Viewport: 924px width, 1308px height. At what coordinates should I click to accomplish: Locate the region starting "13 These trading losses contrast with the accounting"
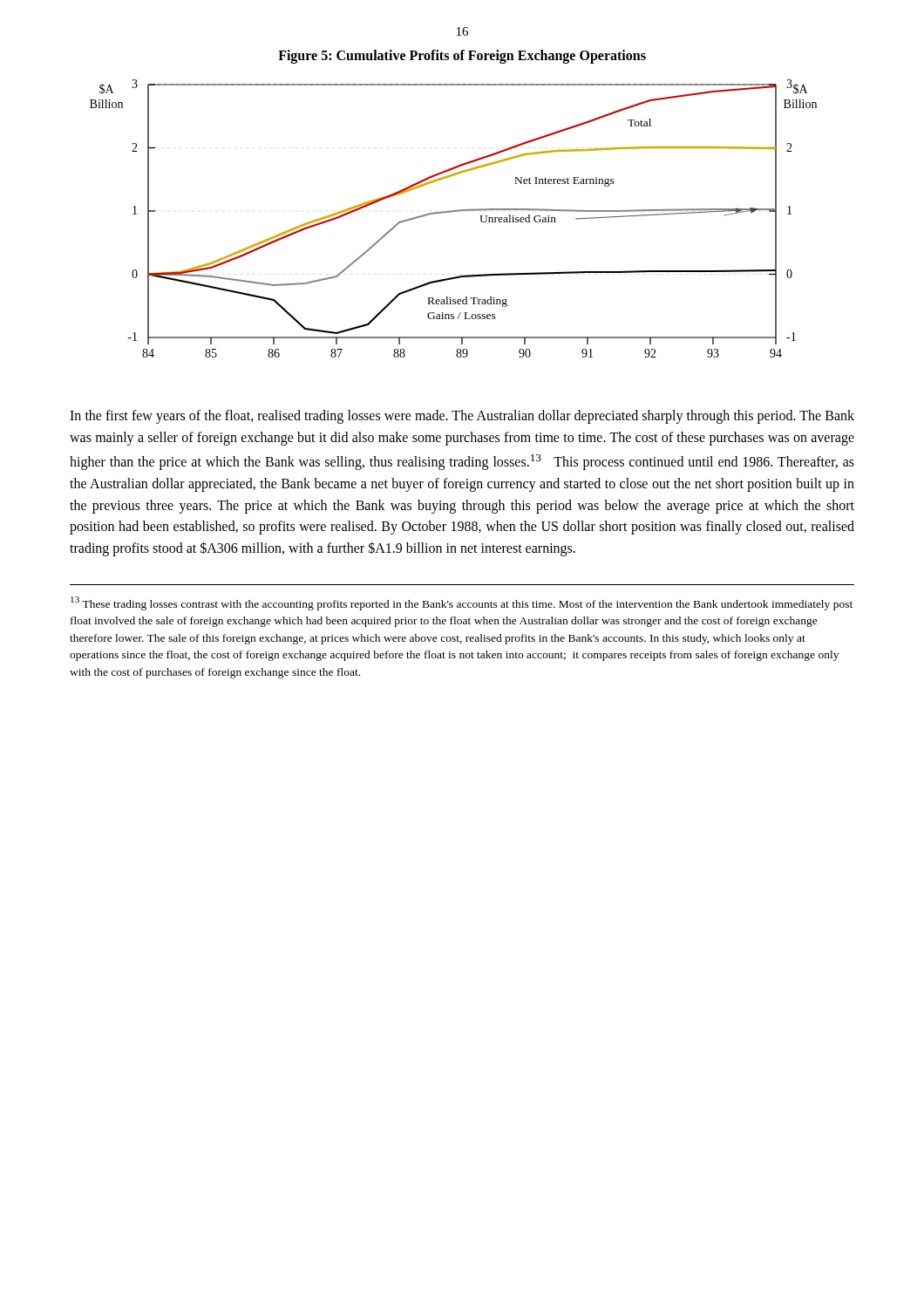(x=461, y=636)
